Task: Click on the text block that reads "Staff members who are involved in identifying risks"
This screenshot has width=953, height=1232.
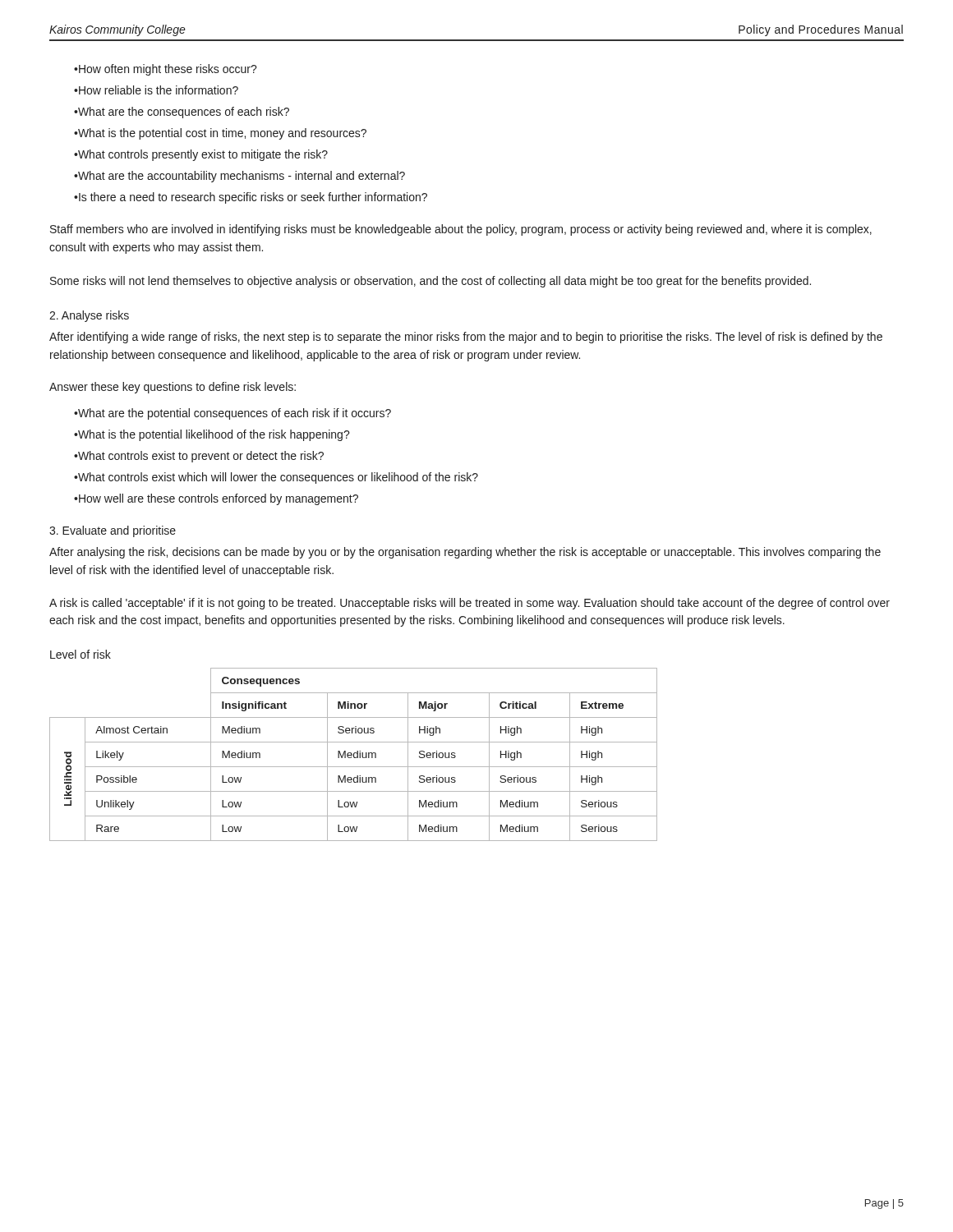Action: [461, 238]
